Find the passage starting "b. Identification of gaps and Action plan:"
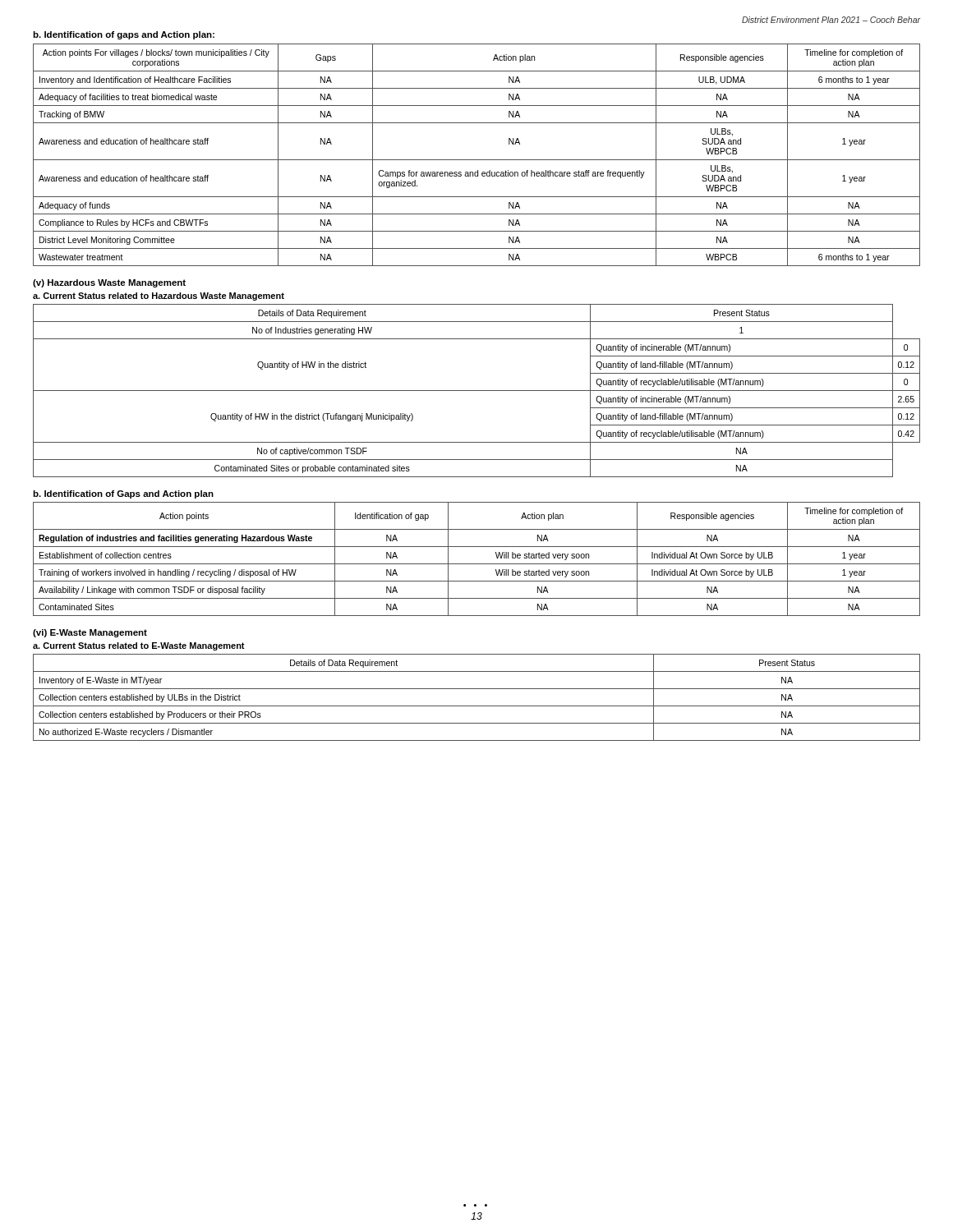 [x=124, y=34]
